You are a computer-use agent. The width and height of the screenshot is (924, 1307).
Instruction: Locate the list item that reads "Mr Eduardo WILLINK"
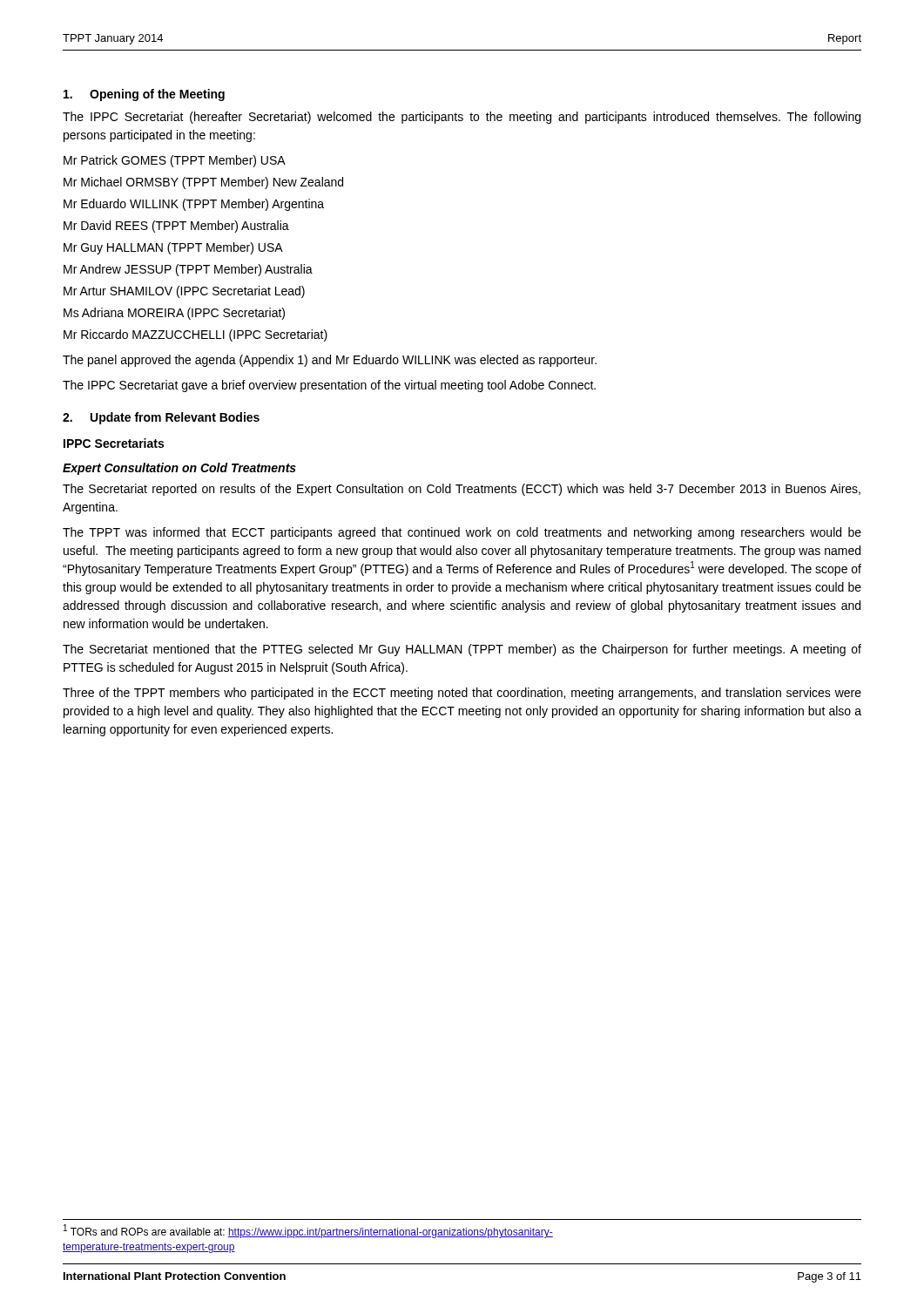[193, 204]
